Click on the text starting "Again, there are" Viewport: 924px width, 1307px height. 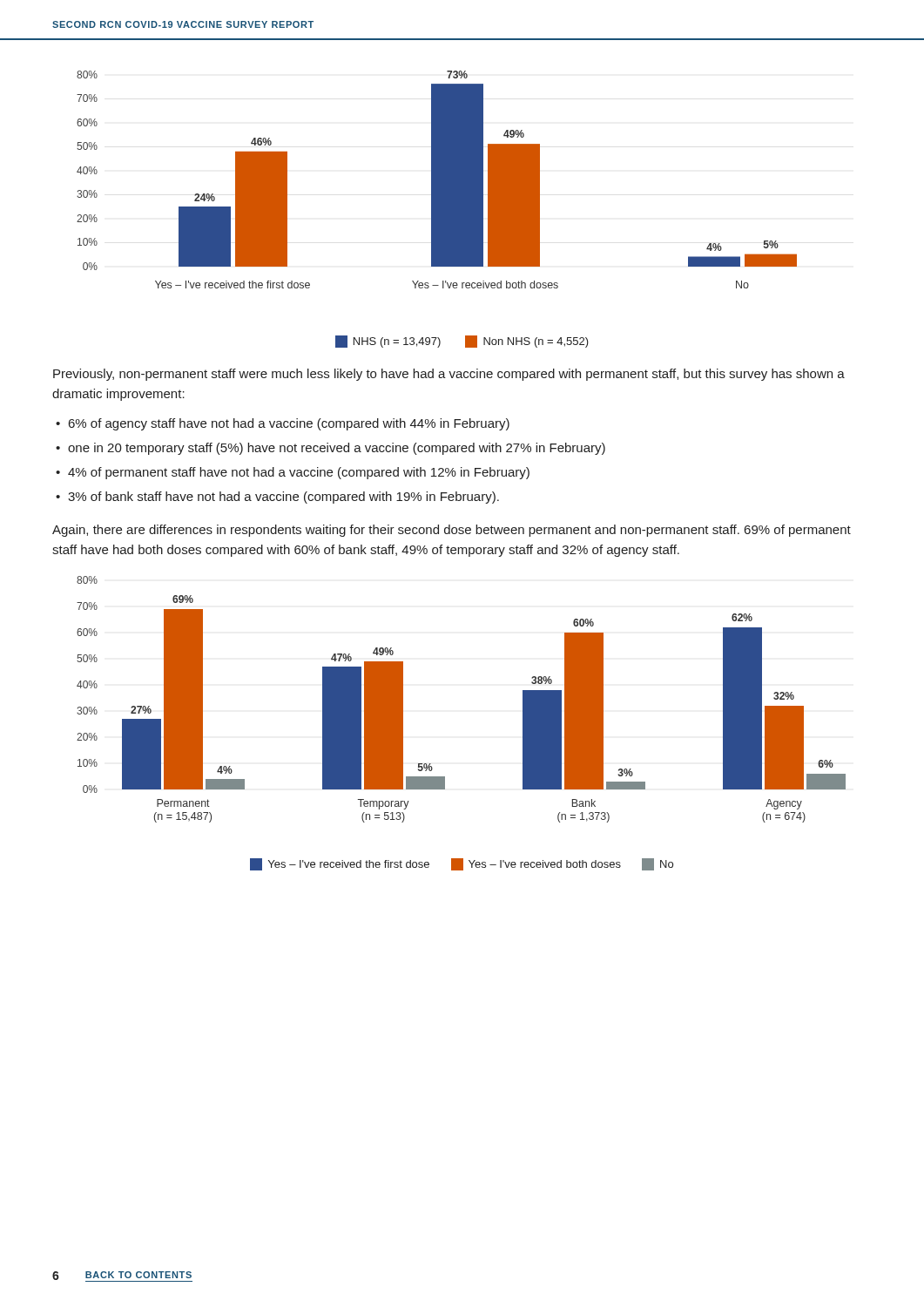(451, 539)
